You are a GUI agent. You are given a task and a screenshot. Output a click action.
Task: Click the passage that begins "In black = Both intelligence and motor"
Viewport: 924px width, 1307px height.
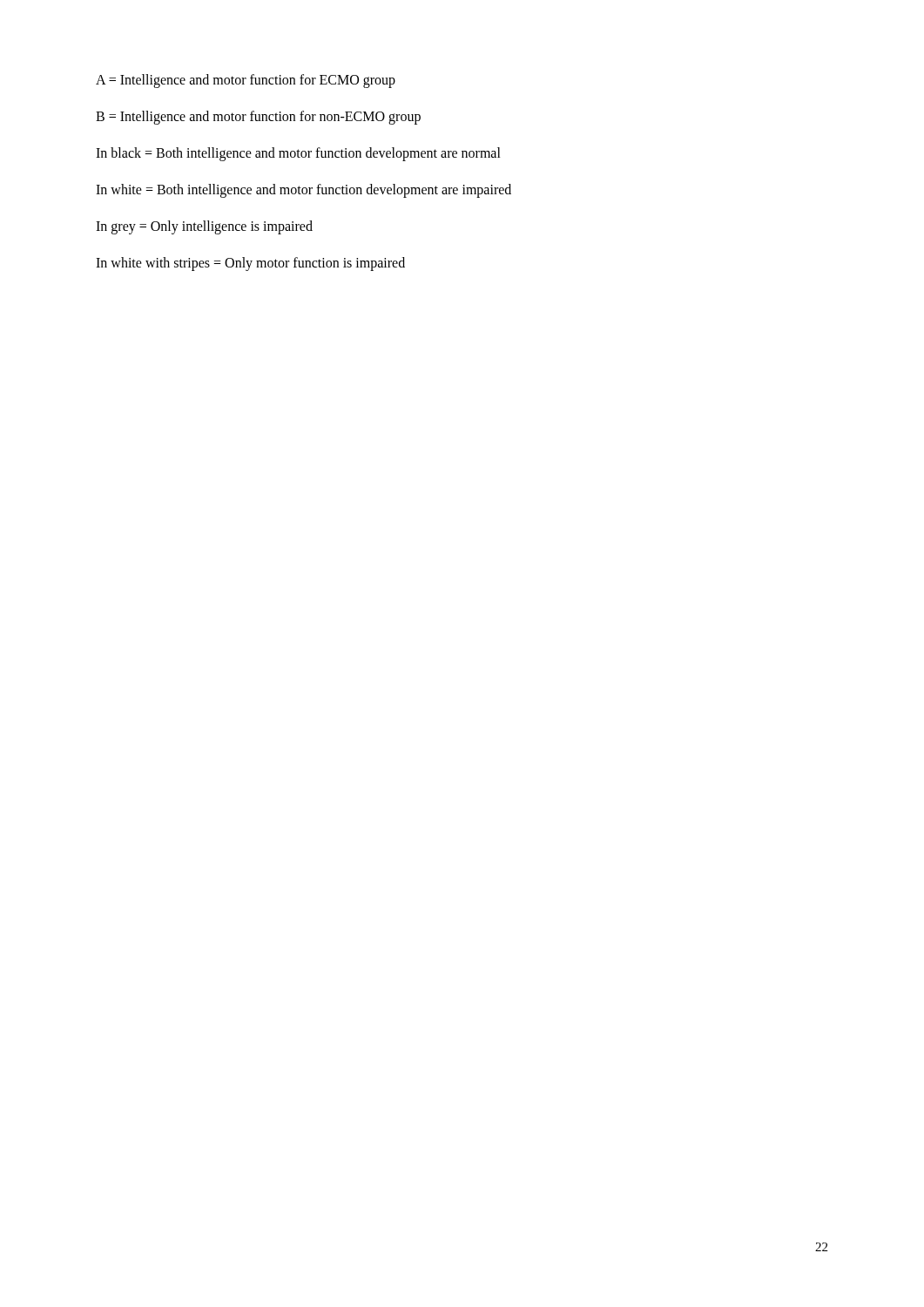(x=298, y=153)
